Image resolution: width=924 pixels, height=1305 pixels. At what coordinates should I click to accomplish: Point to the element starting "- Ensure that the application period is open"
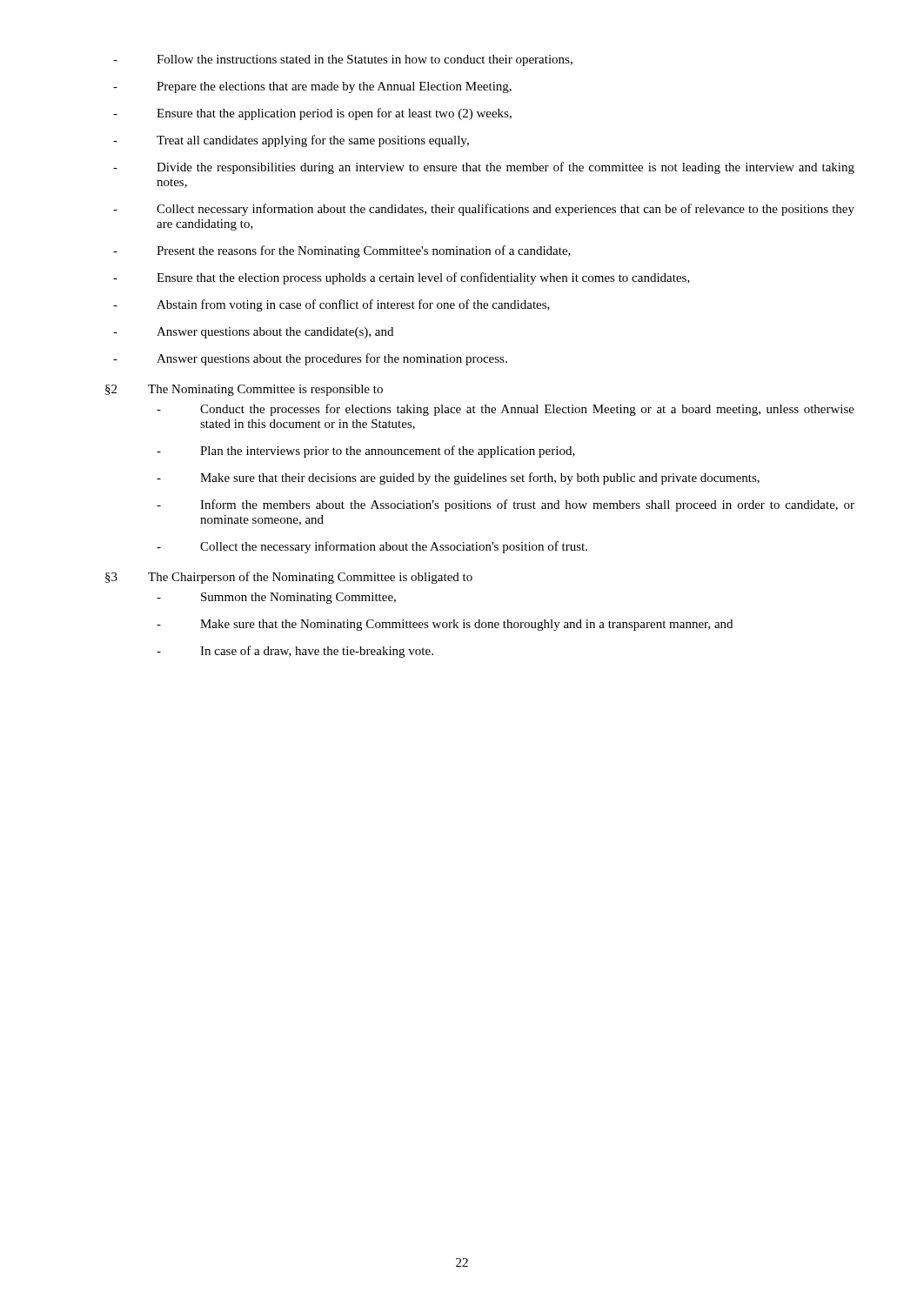pyautogui.click(x=479, y=114)
